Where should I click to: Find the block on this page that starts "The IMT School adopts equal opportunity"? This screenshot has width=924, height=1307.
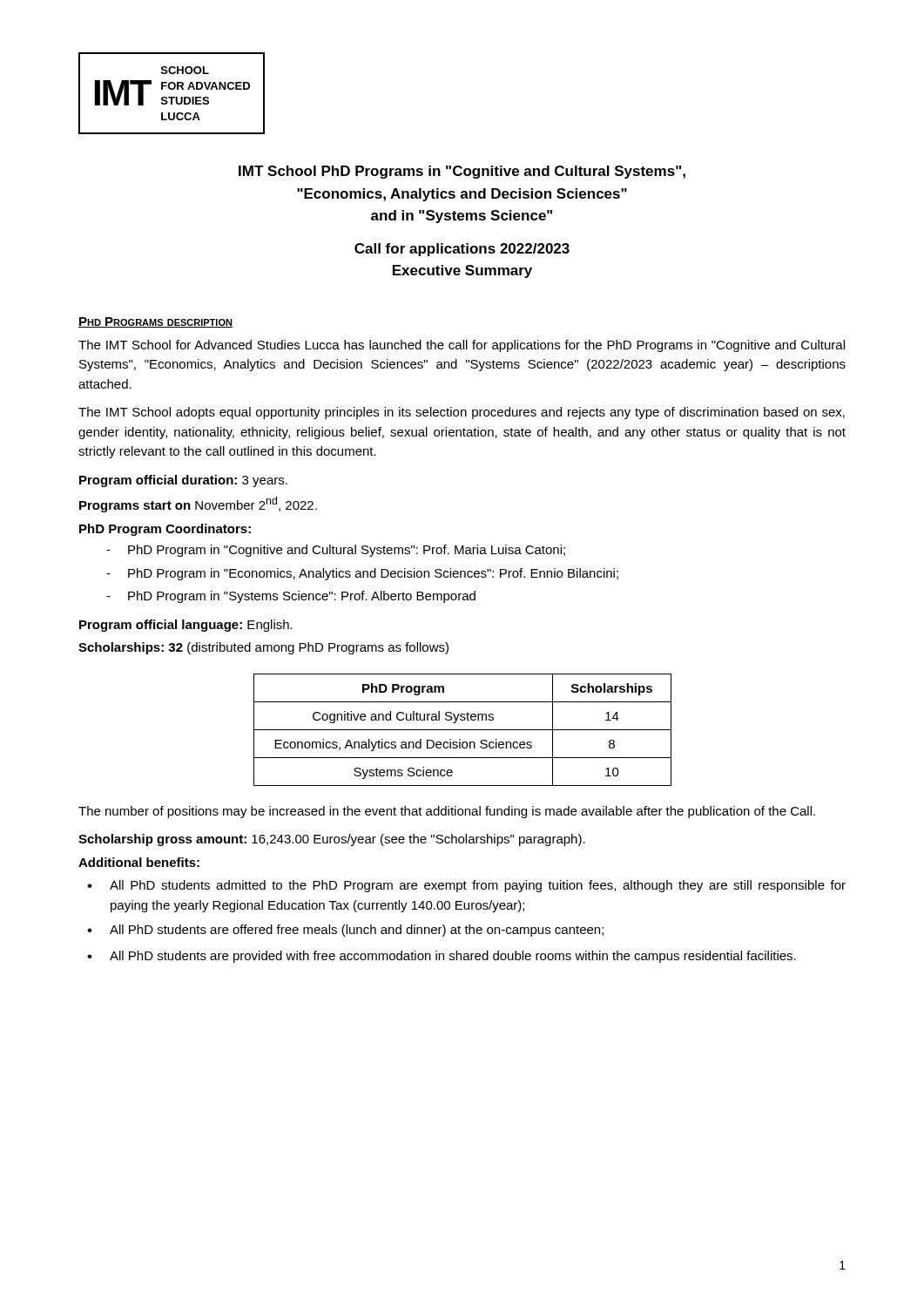coord(462,432)
